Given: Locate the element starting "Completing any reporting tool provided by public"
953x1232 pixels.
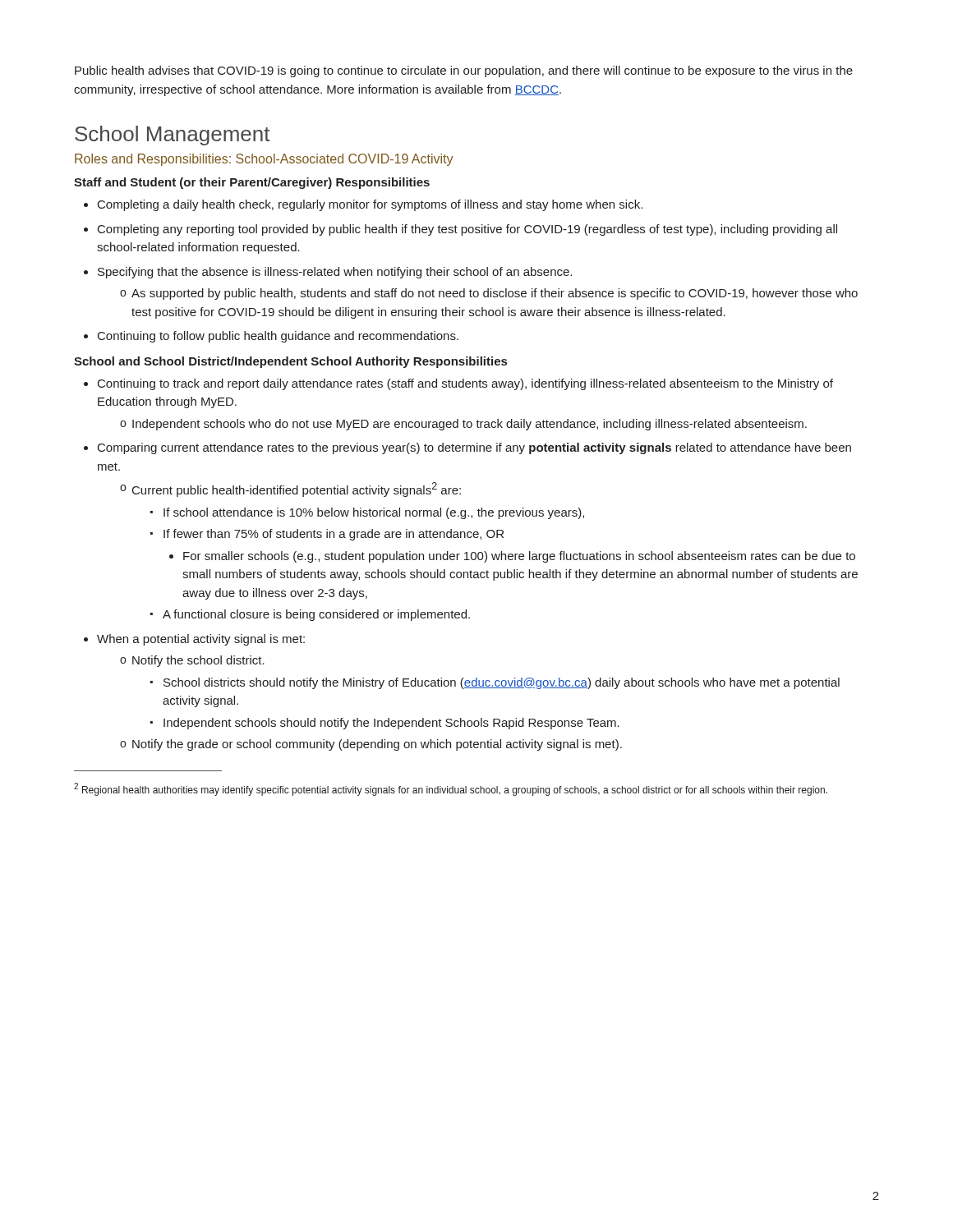Looking at the screenshot, I should click(x=476, y=238).
